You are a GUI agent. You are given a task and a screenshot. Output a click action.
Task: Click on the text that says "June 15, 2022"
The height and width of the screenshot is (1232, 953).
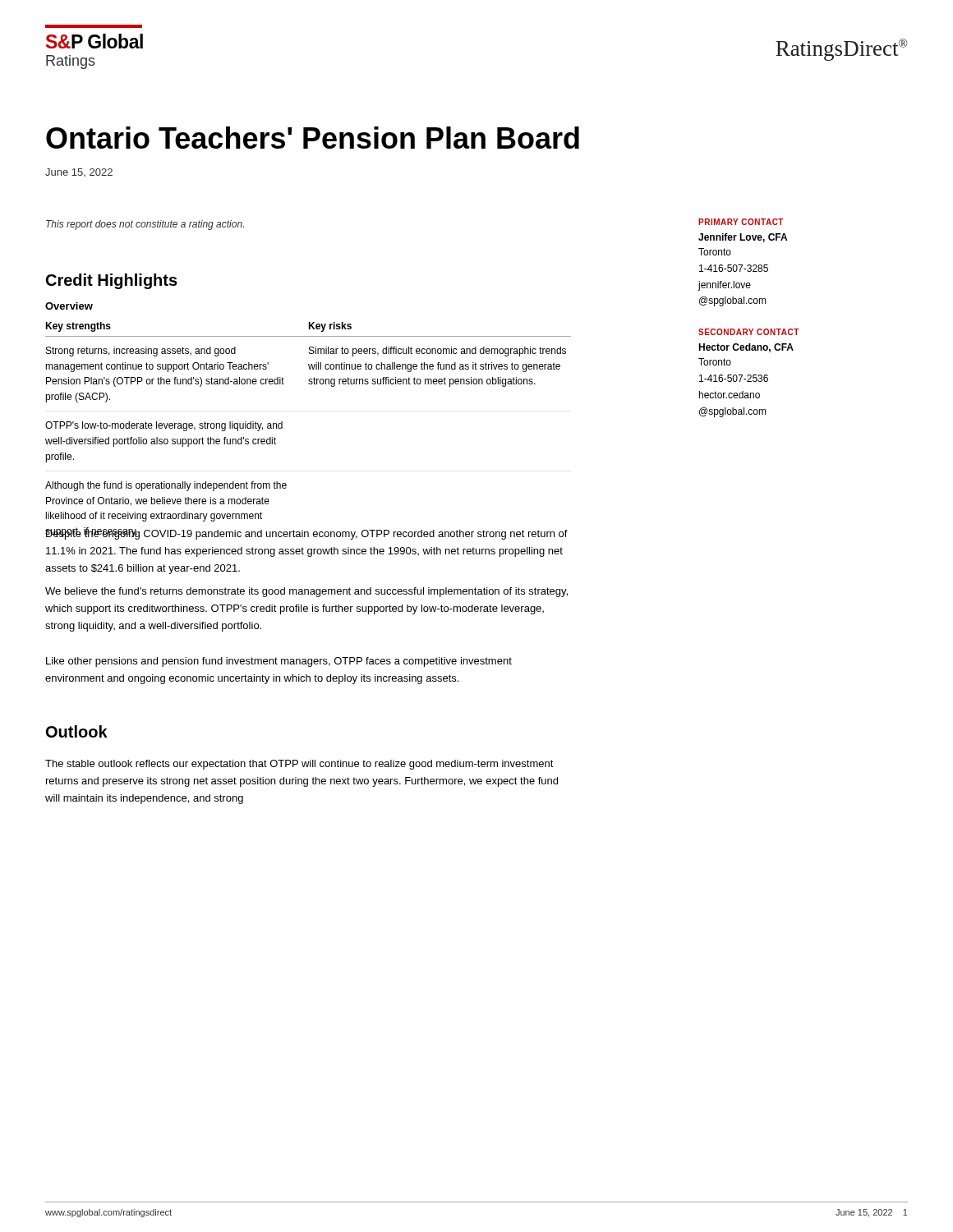point(79,172)
